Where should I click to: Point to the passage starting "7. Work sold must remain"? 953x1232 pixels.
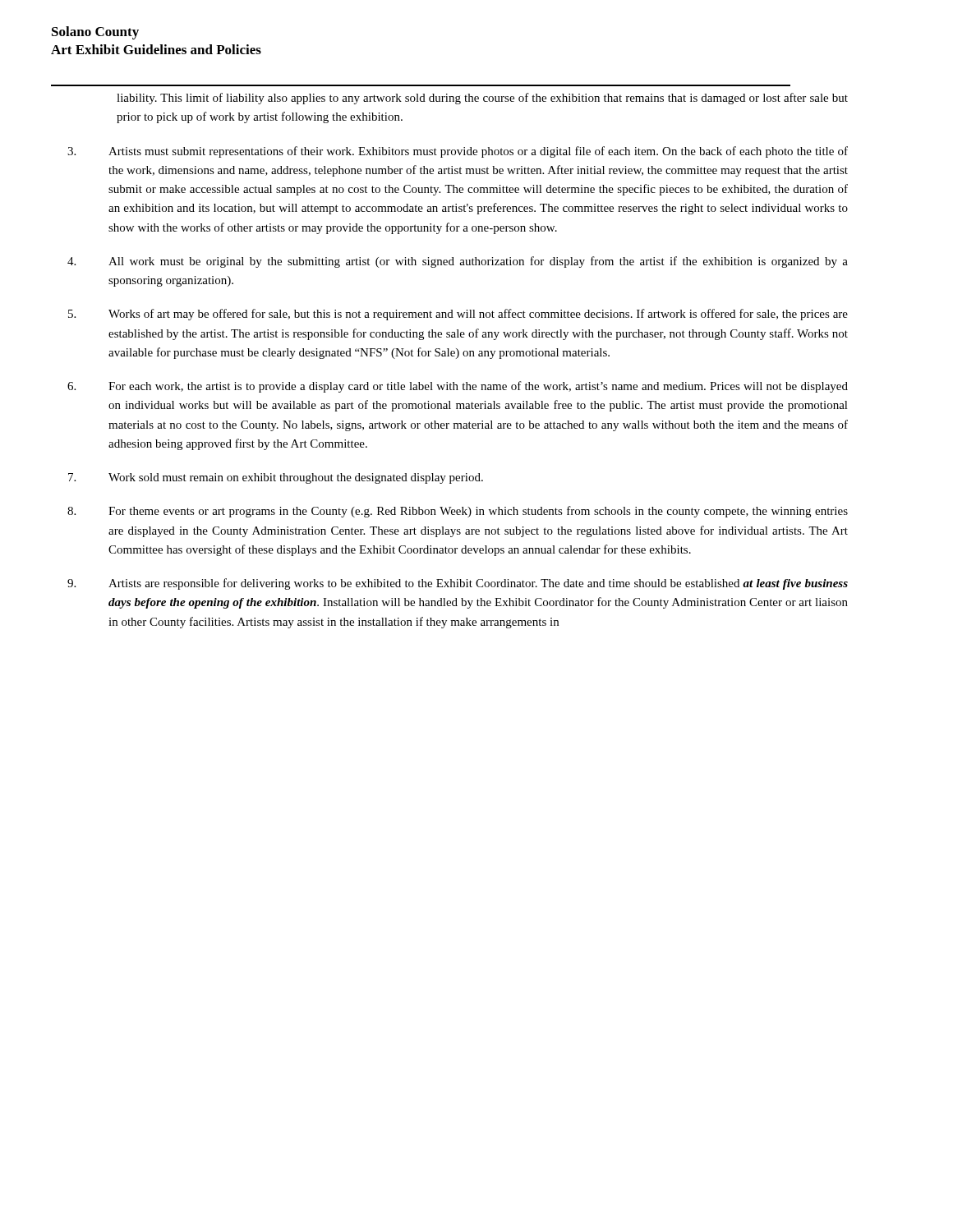[449, 478]
